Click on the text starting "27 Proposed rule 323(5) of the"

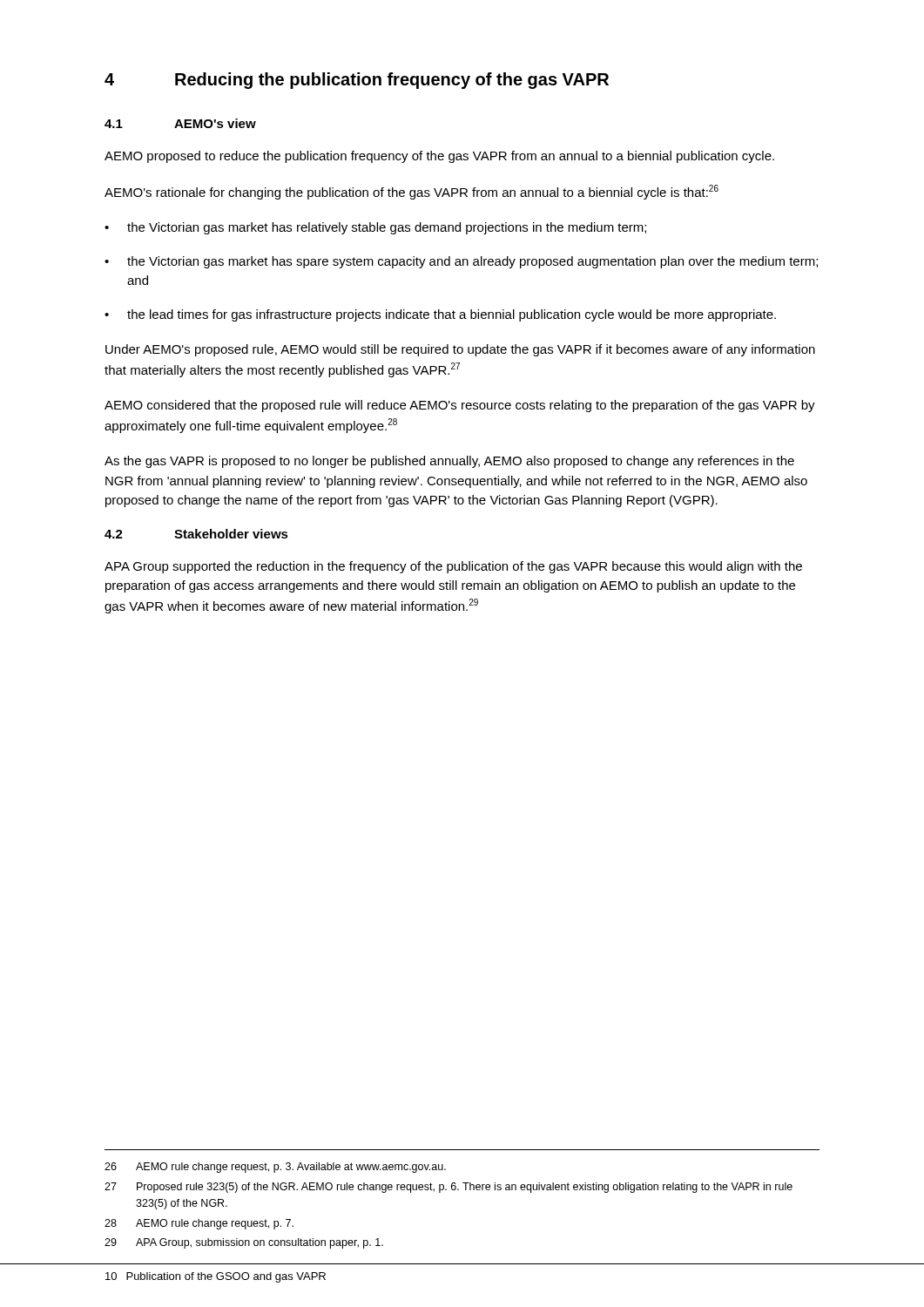[x=462, y=1195]
